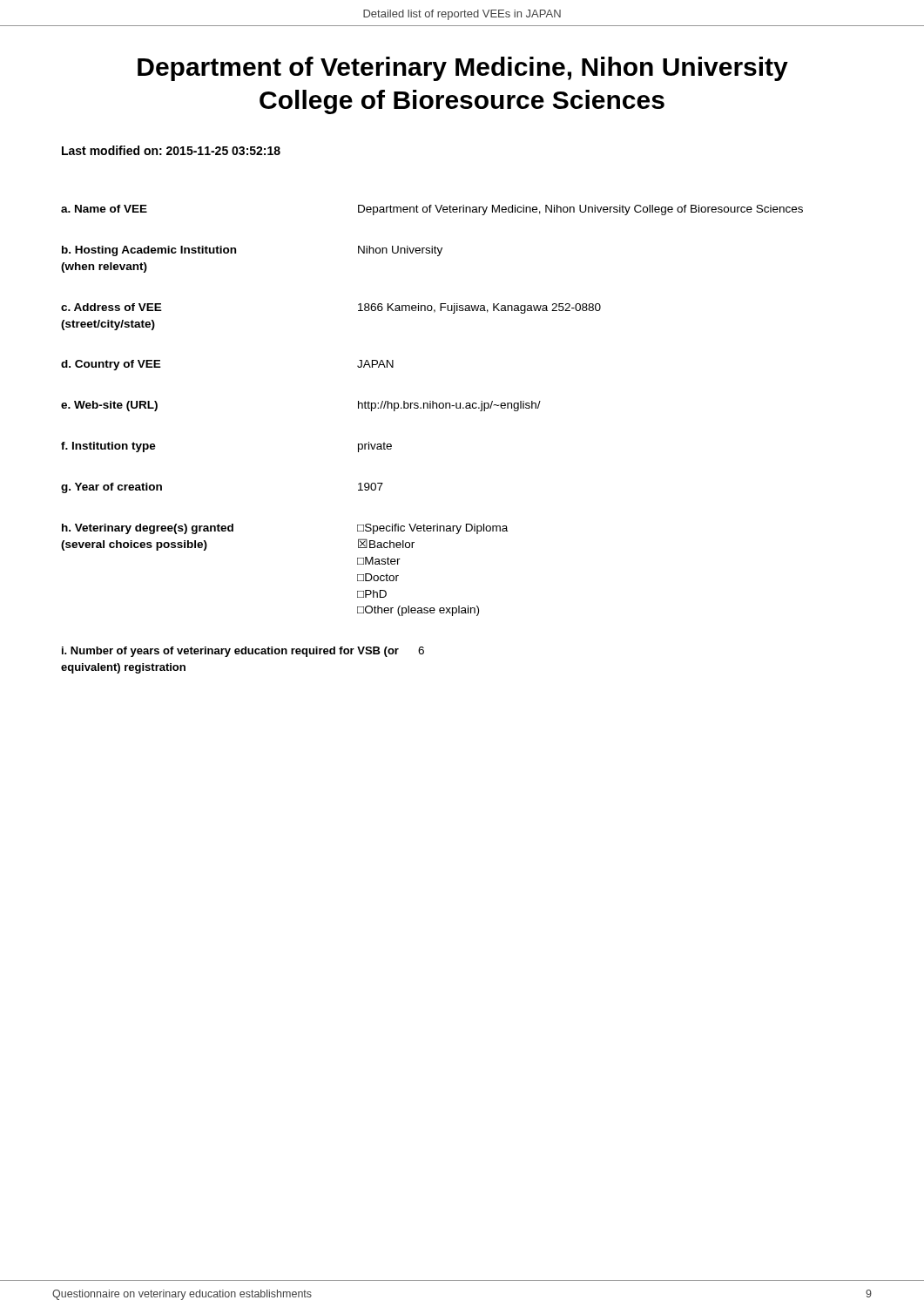
Task: Find the text block that says "d. Country of"
Action: [109, 365]
